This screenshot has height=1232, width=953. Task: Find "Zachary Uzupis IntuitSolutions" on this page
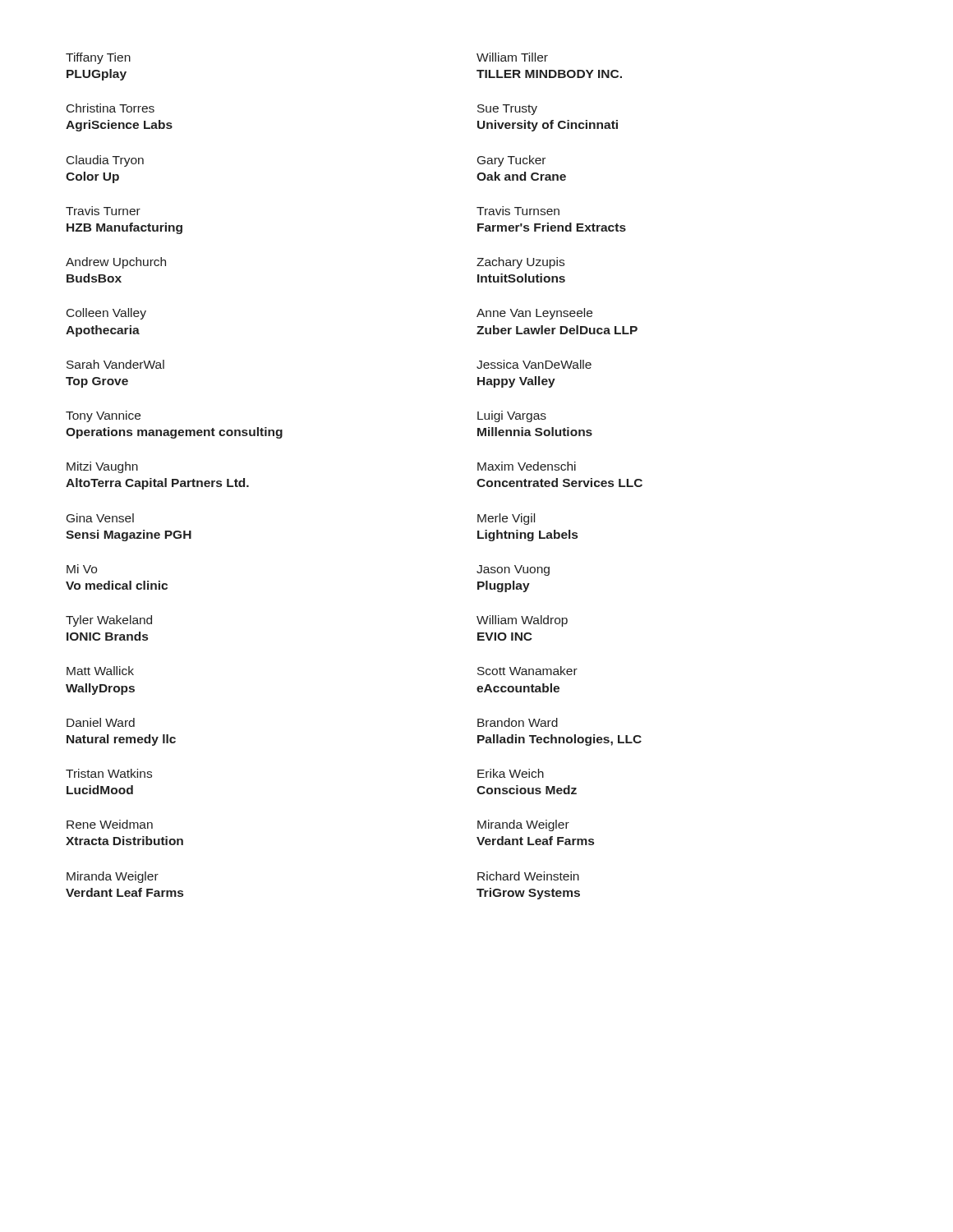pyautogui.click(x=520, y=263)
